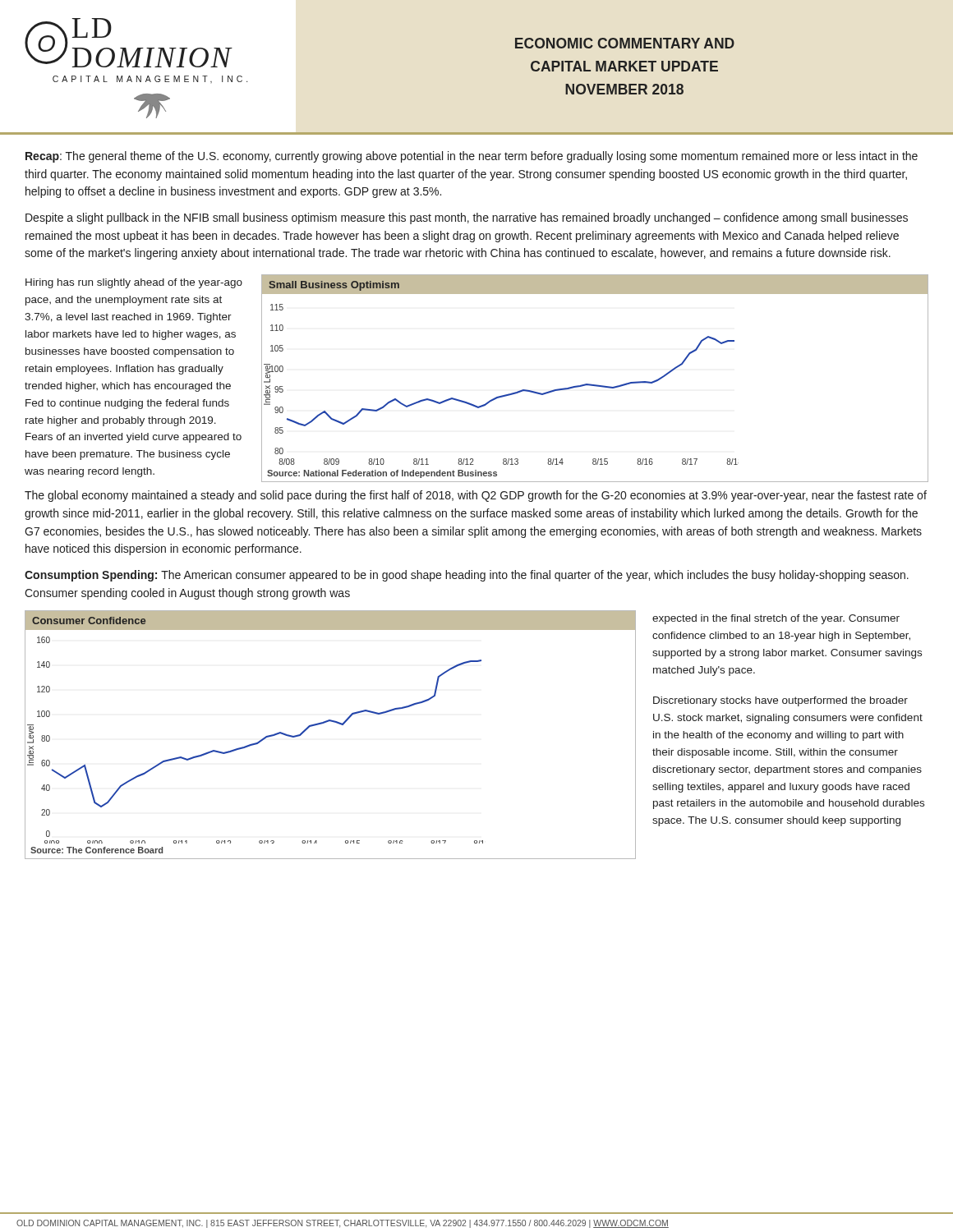This screenshot has height=1232, width=953.
Task: Where is the passage that starts "Consumption Spending: The American consumer appeared to be"?
Action: click(x=467, y=584)
